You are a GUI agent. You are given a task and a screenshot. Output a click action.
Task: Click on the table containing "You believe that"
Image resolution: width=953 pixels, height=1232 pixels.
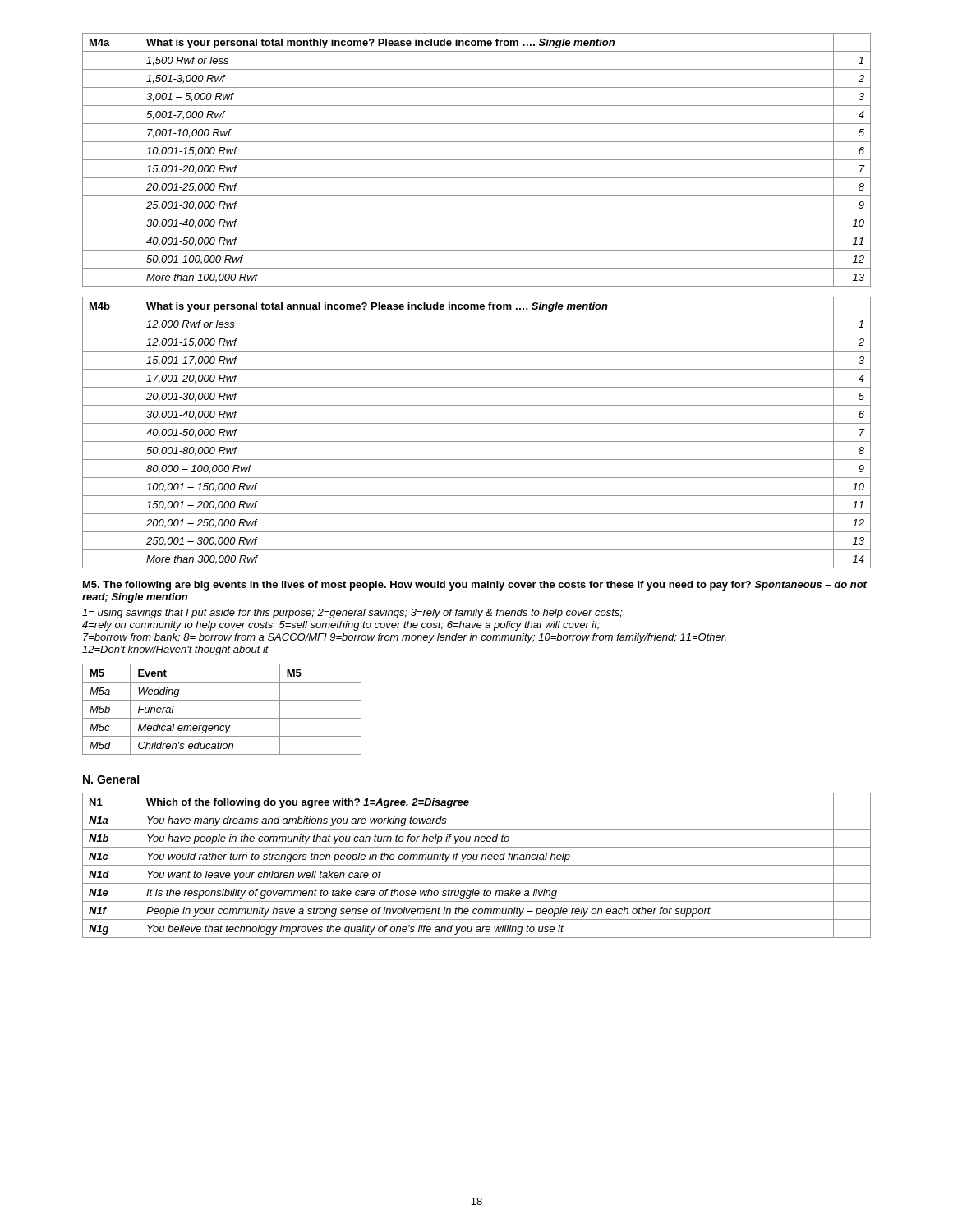click(x=476, y=865)
